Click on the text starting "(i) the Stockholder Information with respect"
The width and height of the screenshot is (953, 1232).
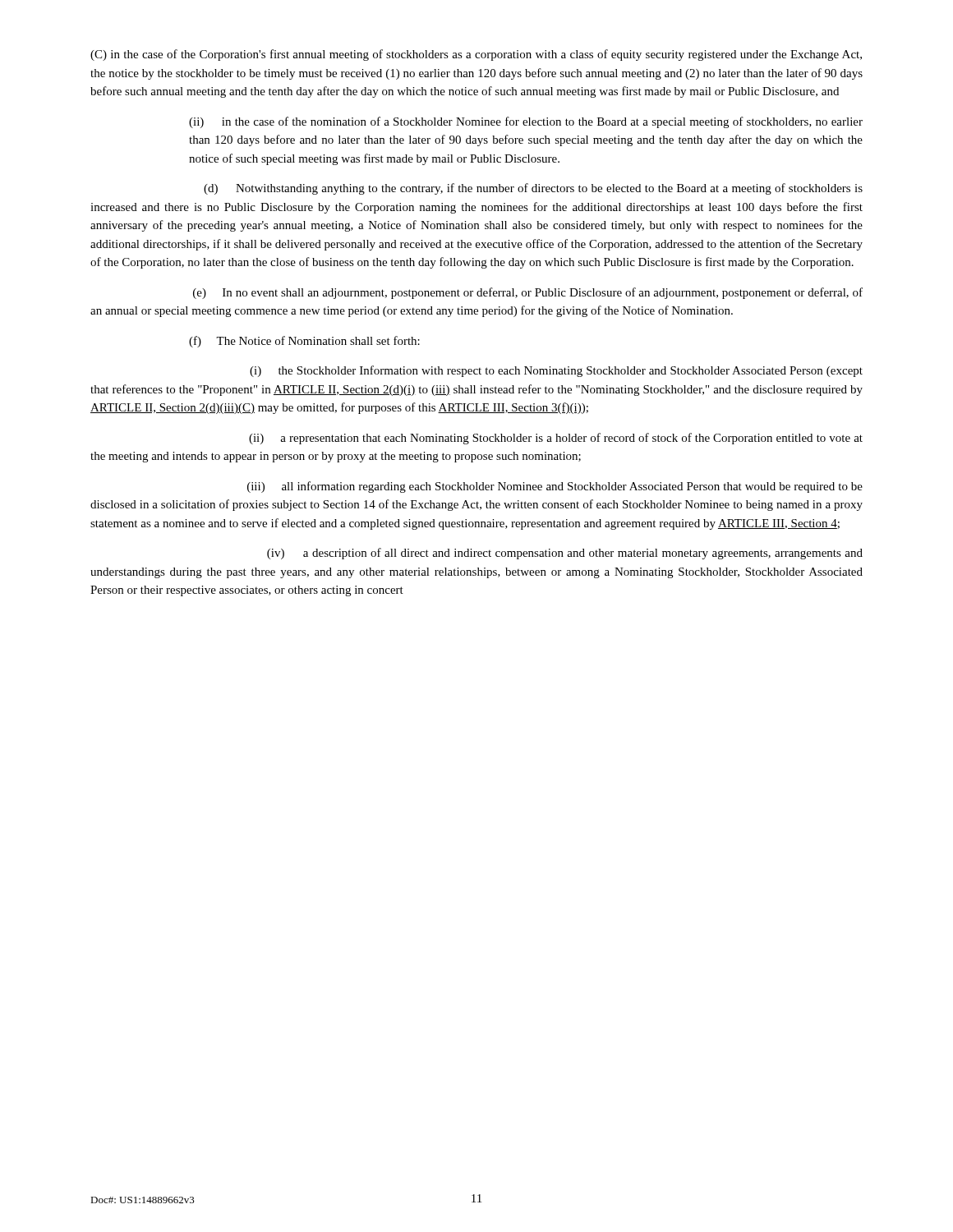click(x=476, y=389)
